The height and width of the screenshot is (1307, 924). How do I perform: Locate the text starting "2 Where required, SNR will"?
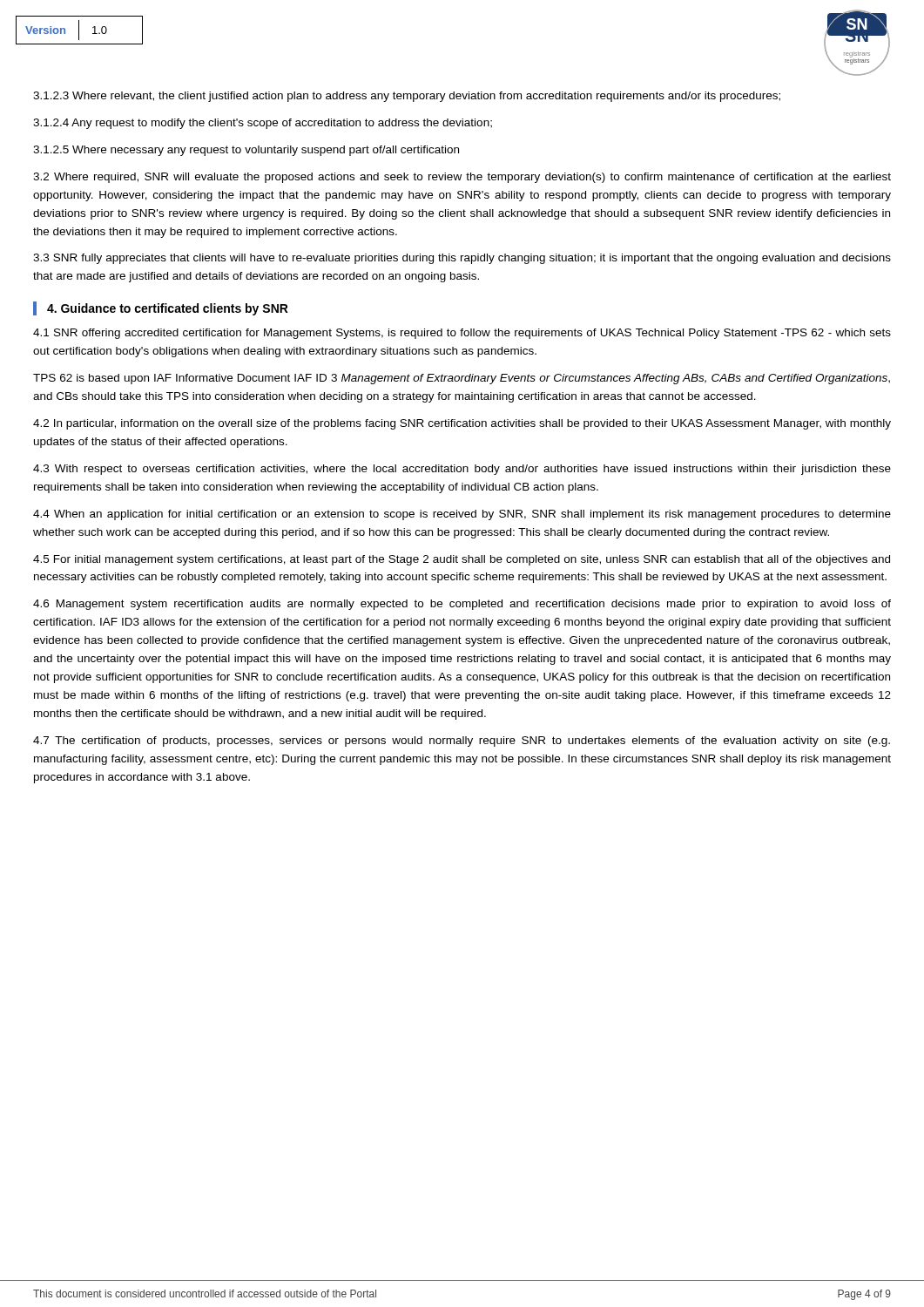pyautogui.click(x=462, y=204)
